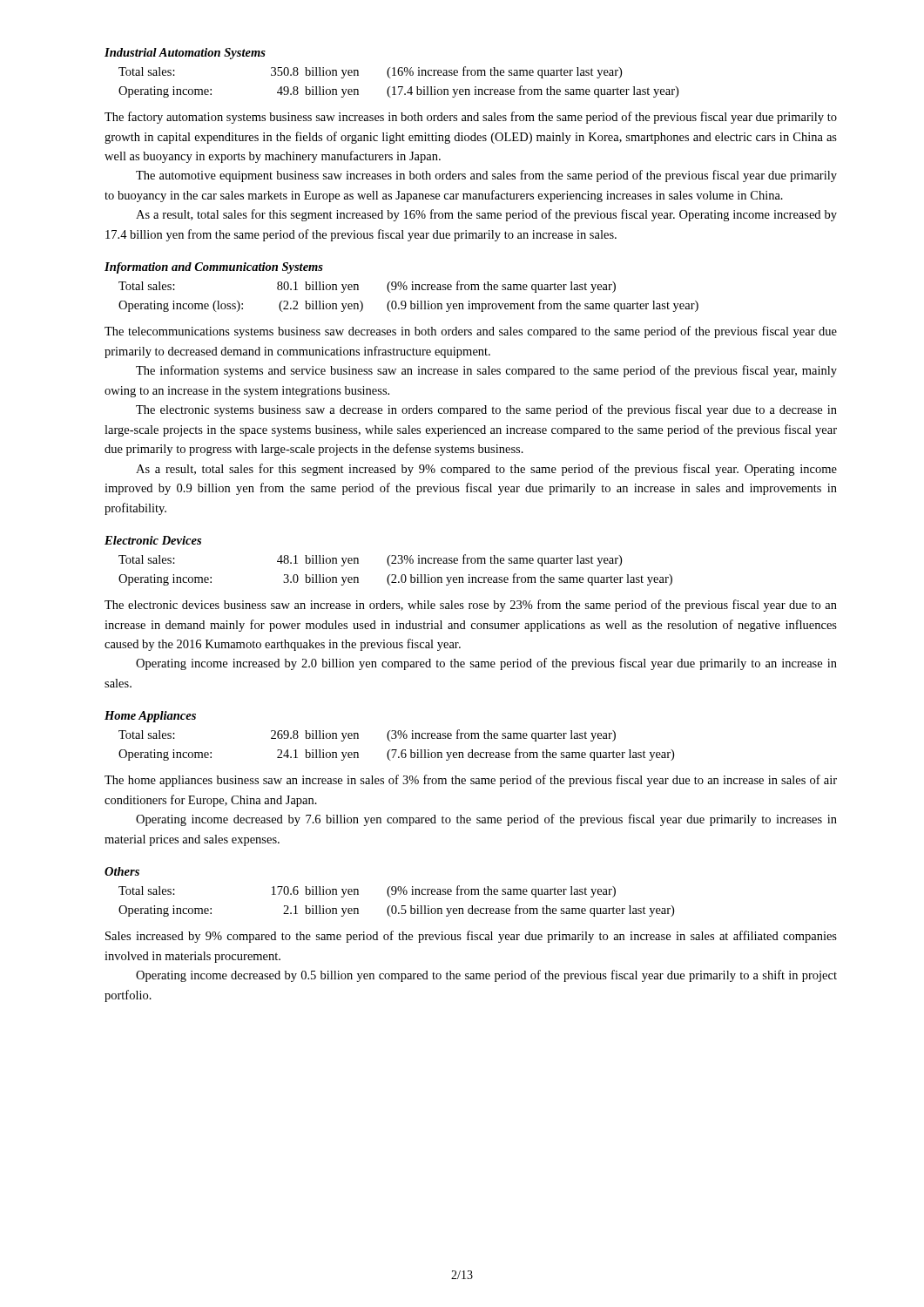
Task: Point to "Home Appliances"
Action: click(150, 716)
